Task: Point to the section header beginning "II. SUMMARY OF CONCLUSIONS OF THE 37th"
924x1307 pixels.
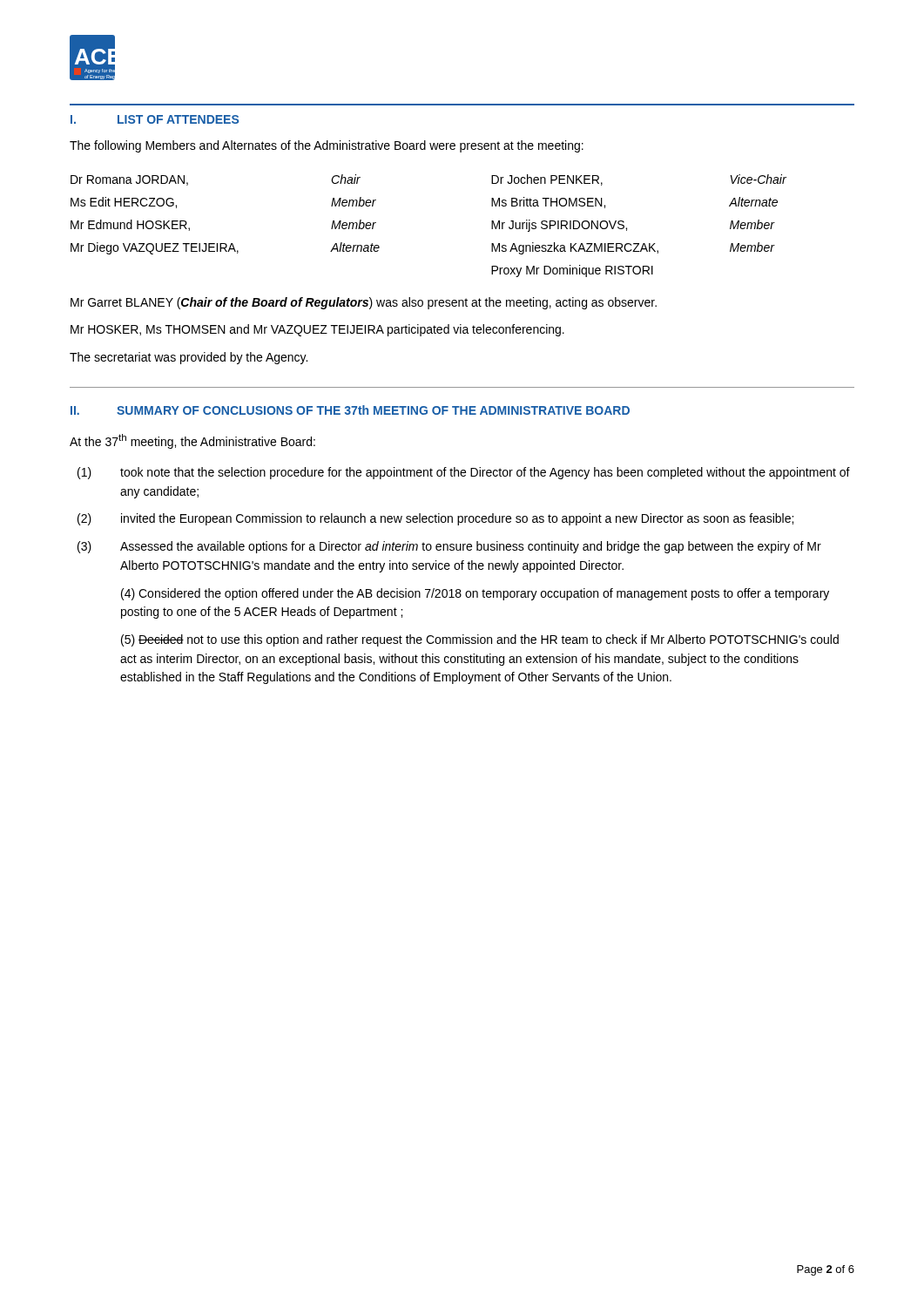Action: click(350, 410)
